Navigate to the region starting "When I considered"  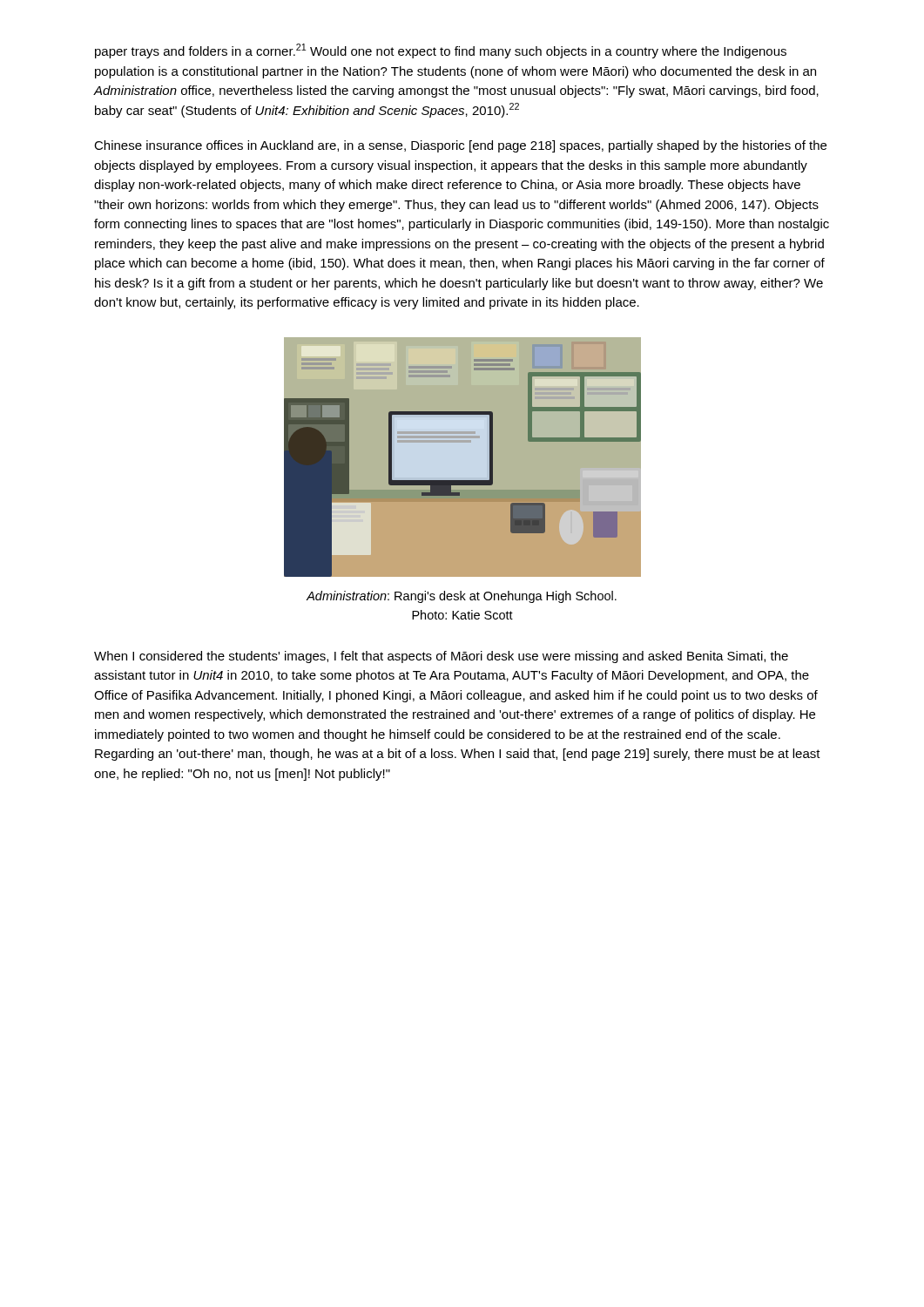click(x=457, y=714)
